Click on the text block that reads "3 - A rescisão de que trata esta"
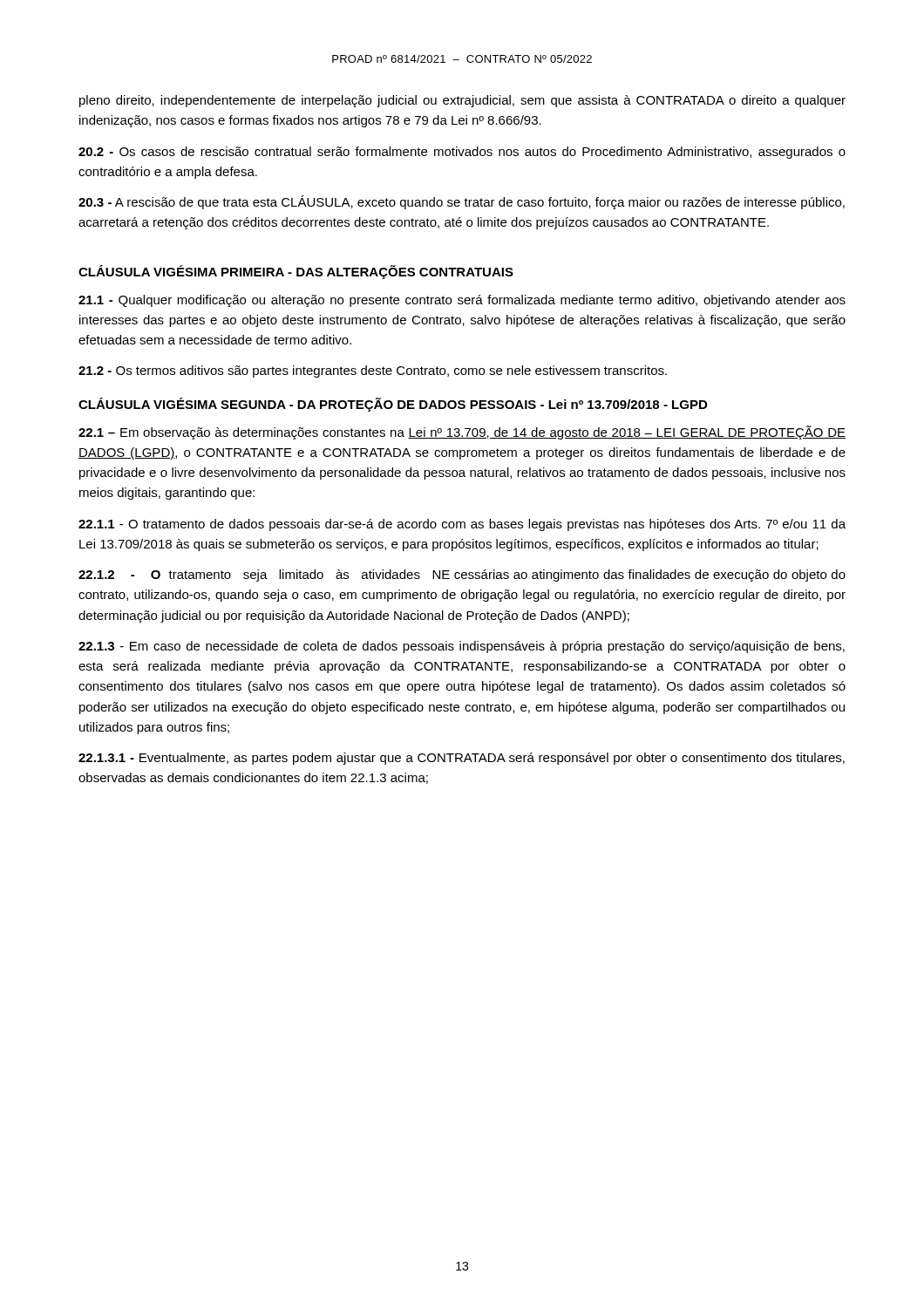 tap(462, 212)
